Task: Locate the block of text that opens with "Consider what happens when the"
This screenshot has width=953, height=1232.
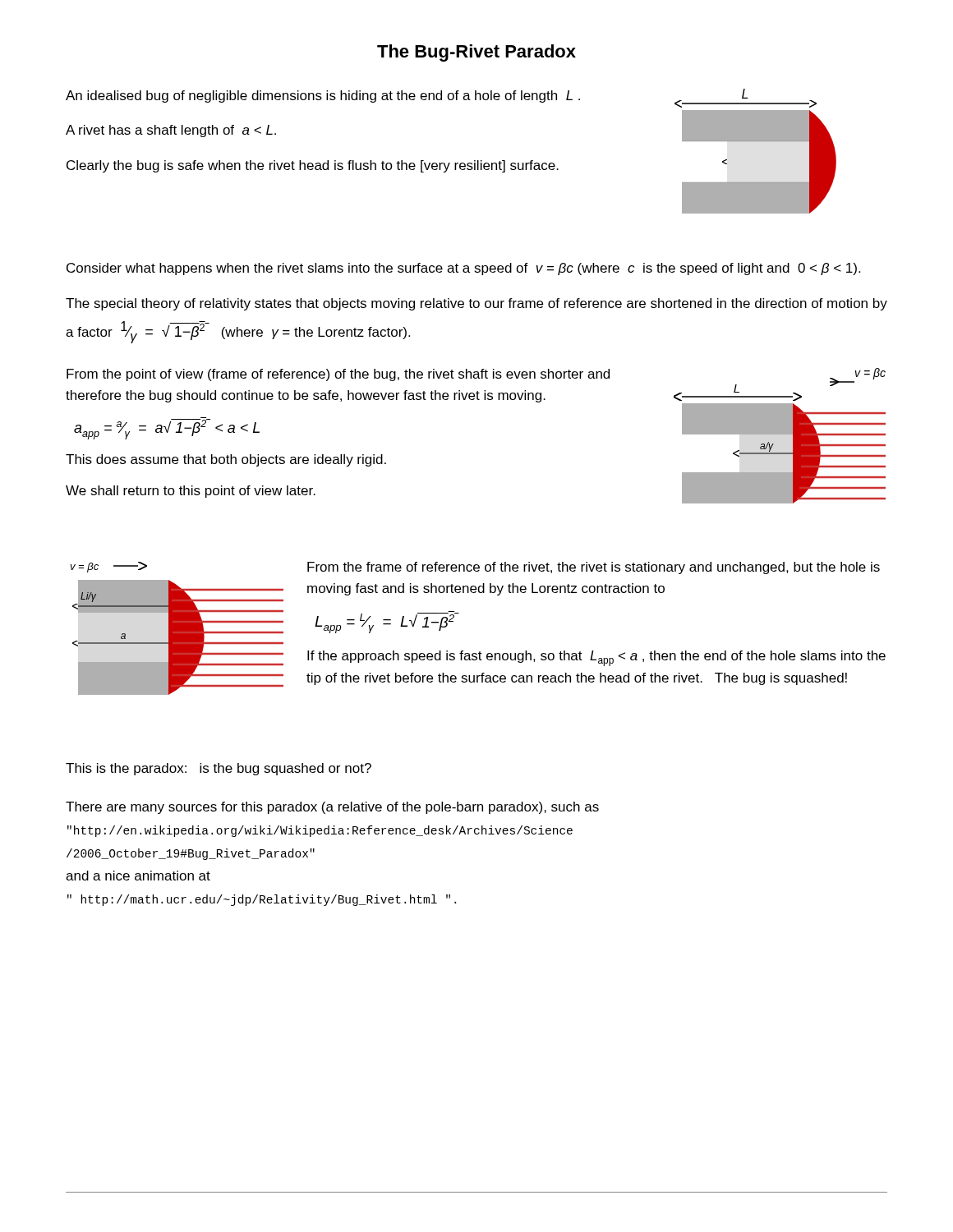Action: [464, 268]
